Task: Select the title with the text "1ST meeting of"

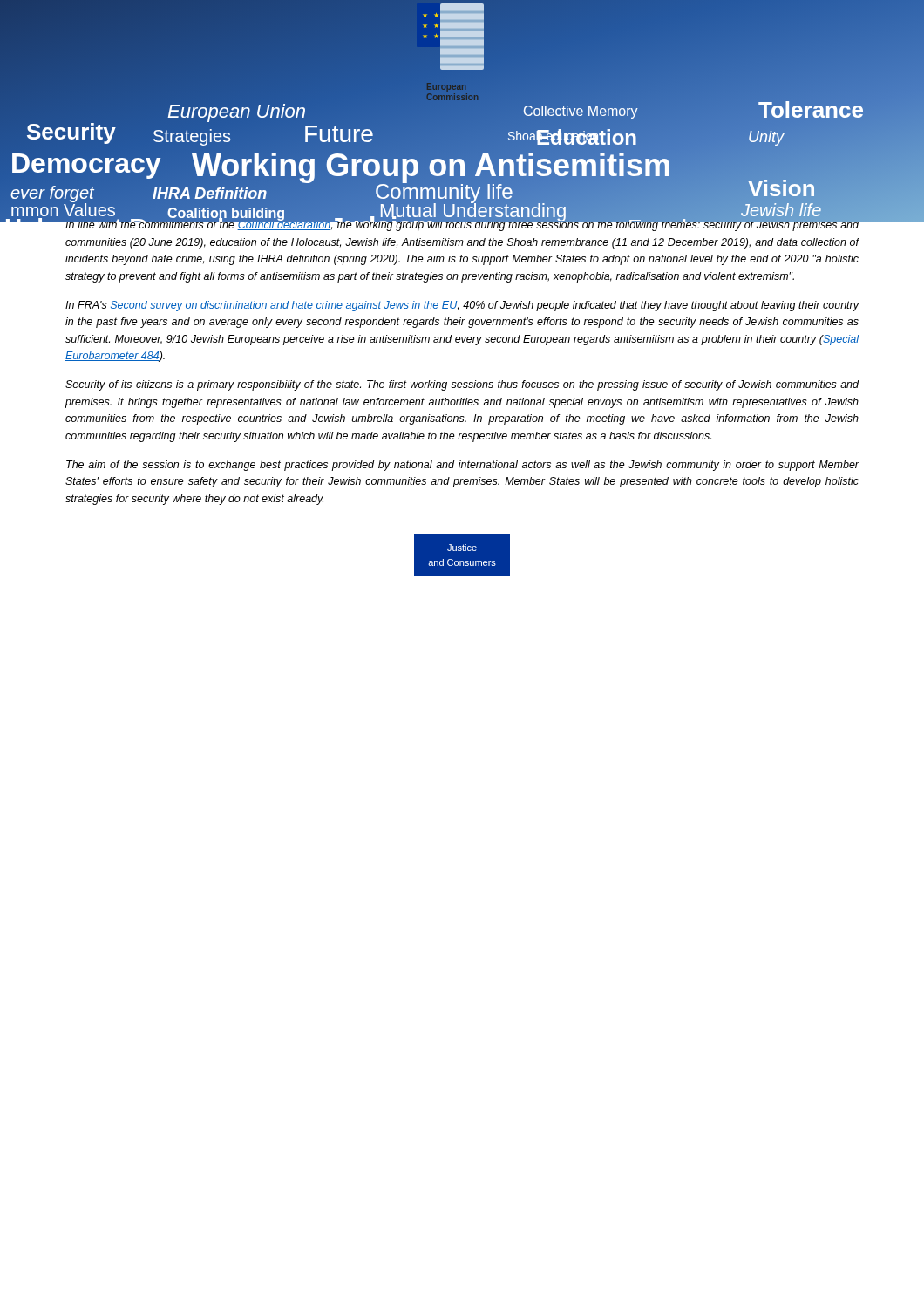Action: coord(462,43)
